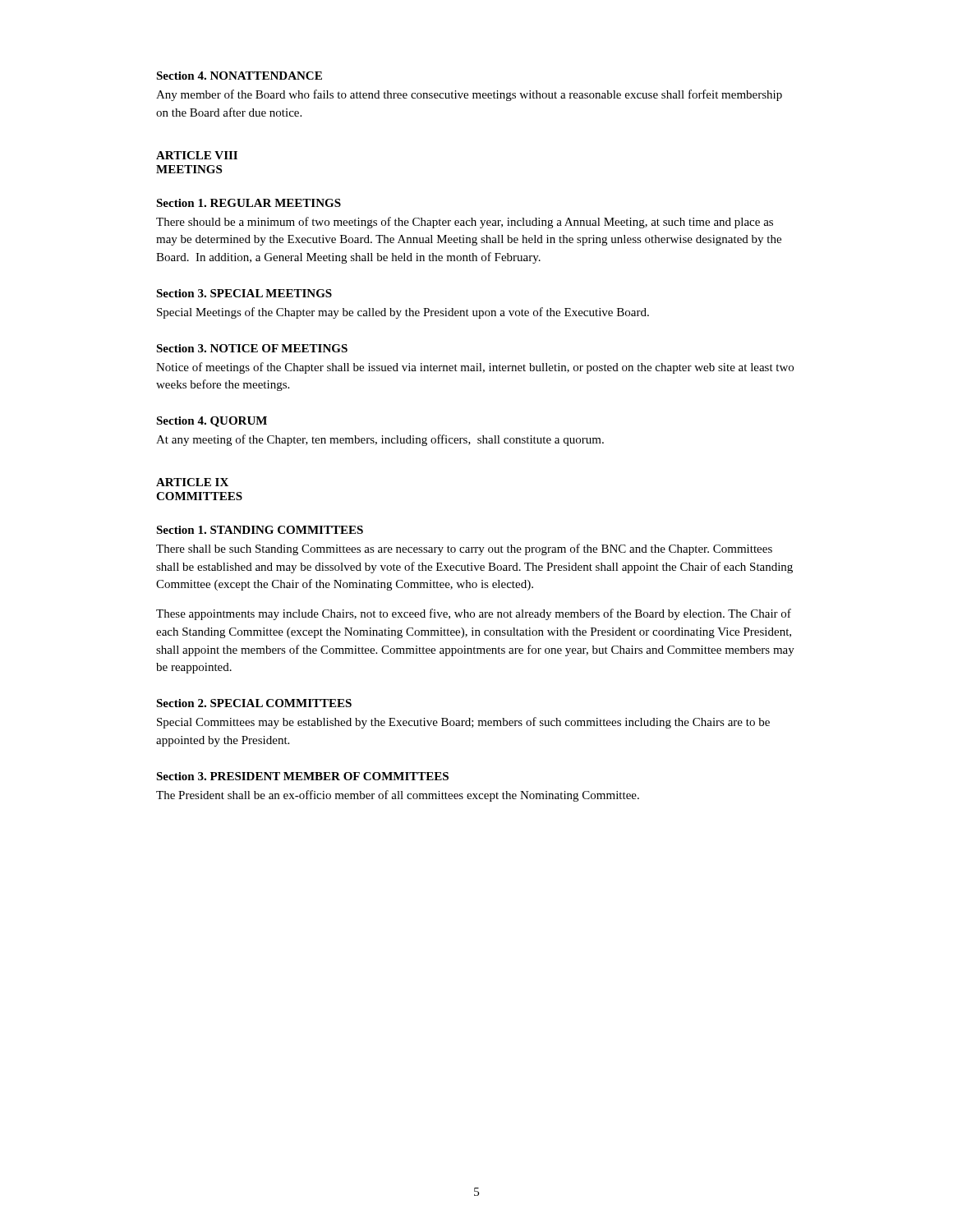Point to the text starting "Section 2. SPECIAL COMMITTEES"
953x1232 pixels.
click(x=254, y=703)
